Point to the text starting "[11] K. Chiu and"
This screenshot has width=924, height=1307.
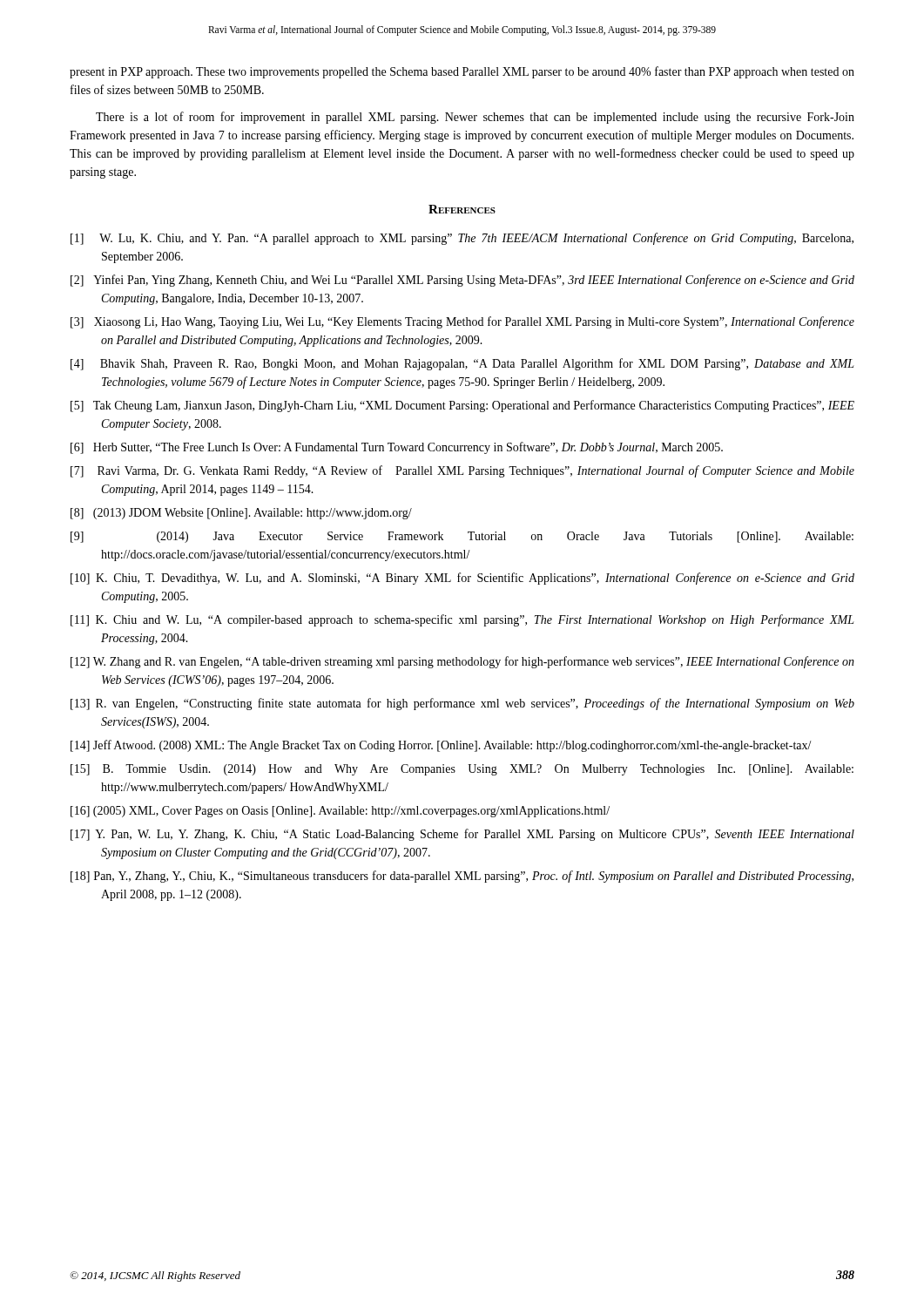tap(462, 629)
